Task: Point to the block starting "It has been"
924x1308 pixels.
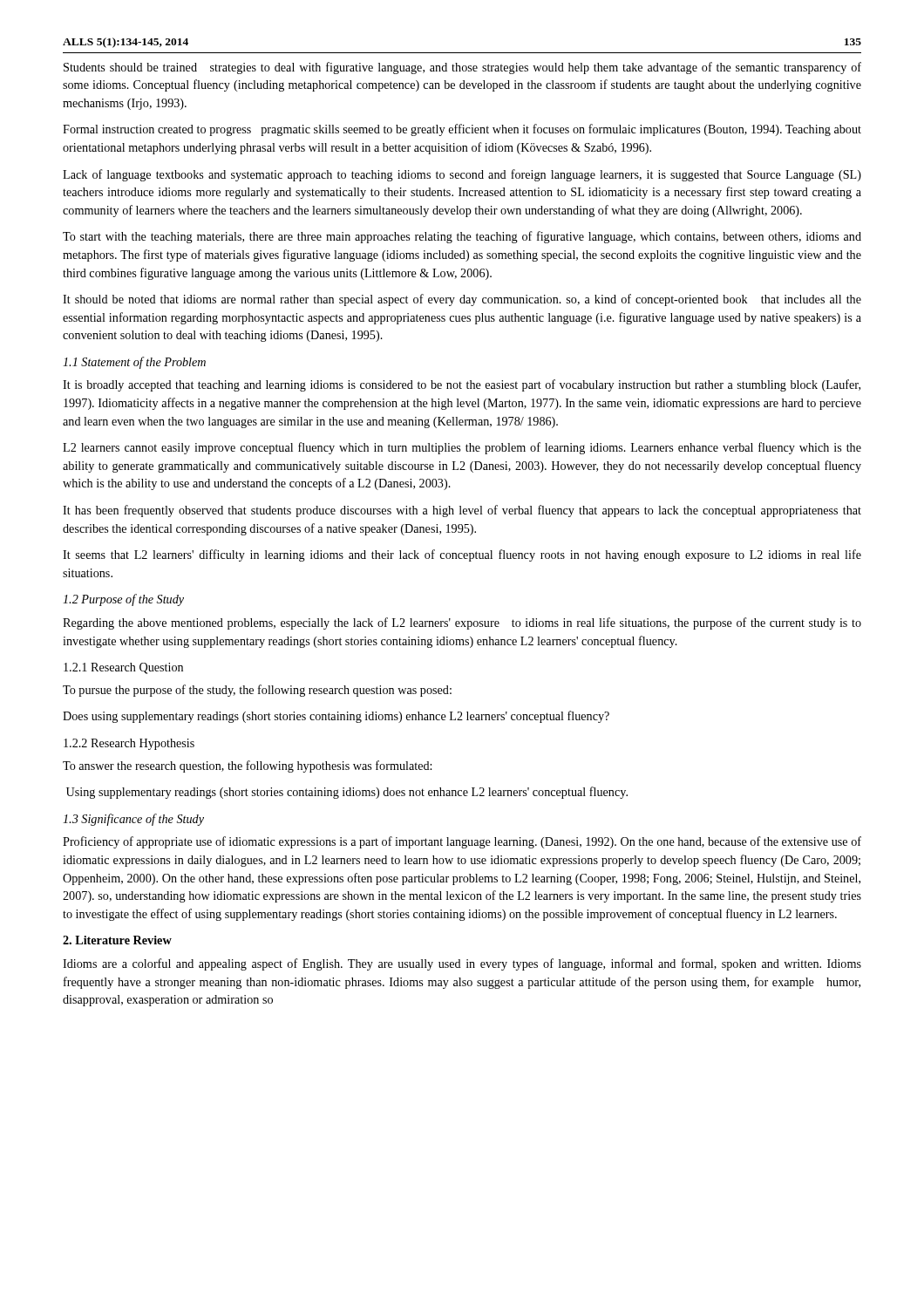Action: [x=462, y=519]
